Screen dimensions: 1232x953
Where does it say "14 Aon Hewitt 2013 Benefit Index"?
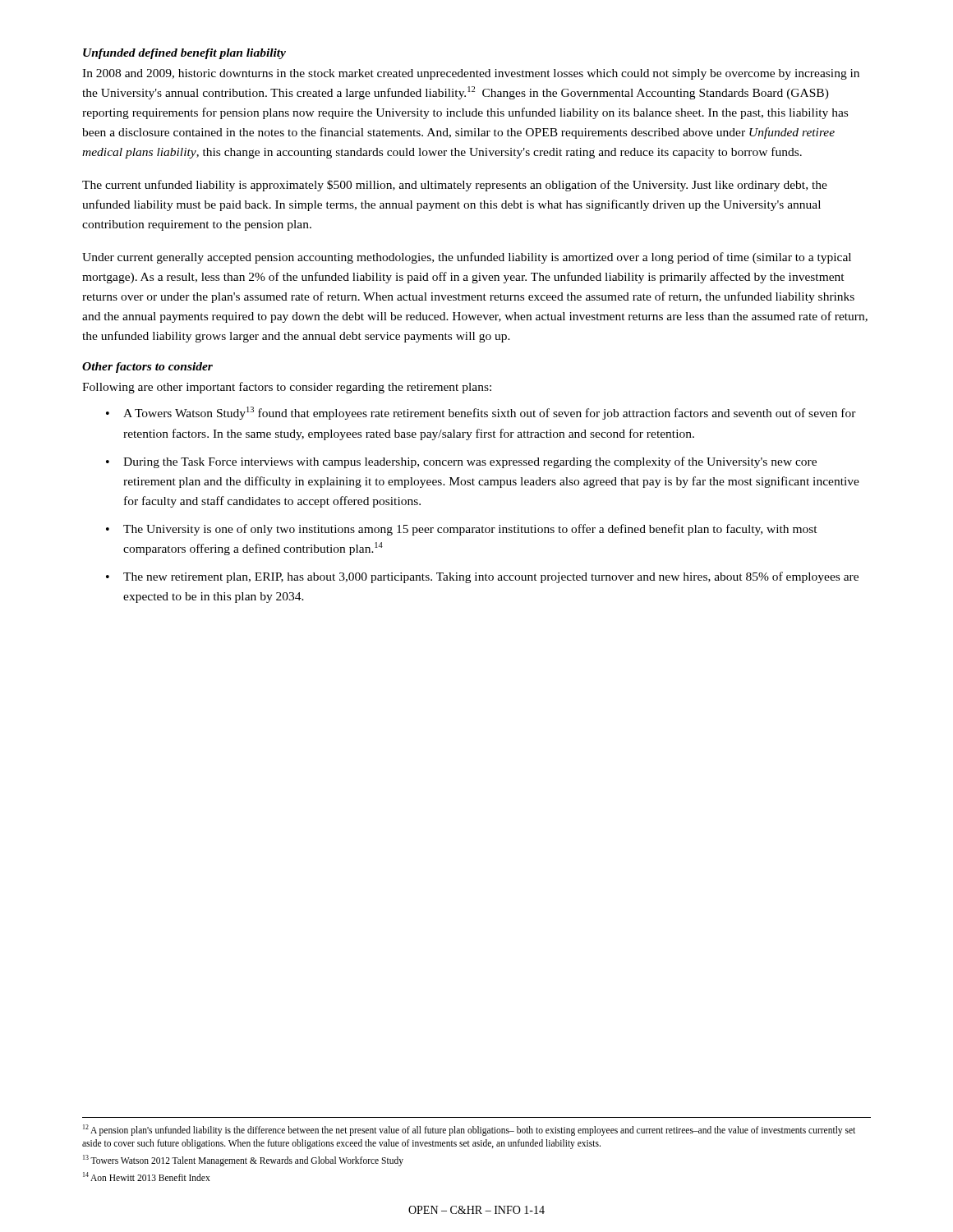(x=146, y=1176)
